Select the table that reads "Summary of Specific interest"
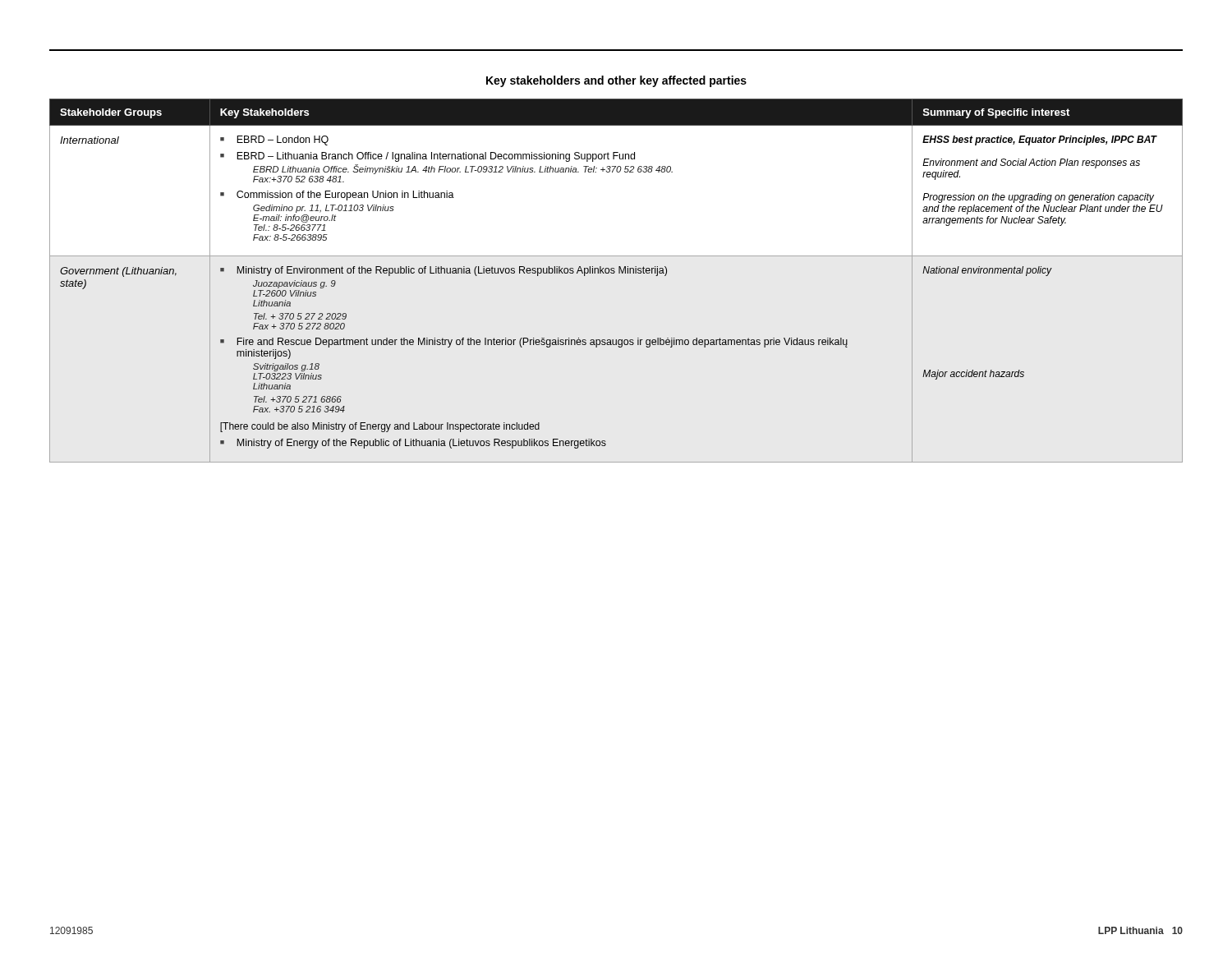Image resolution: width=1232 pixels, height=953 pixels. tap(616, 281)
